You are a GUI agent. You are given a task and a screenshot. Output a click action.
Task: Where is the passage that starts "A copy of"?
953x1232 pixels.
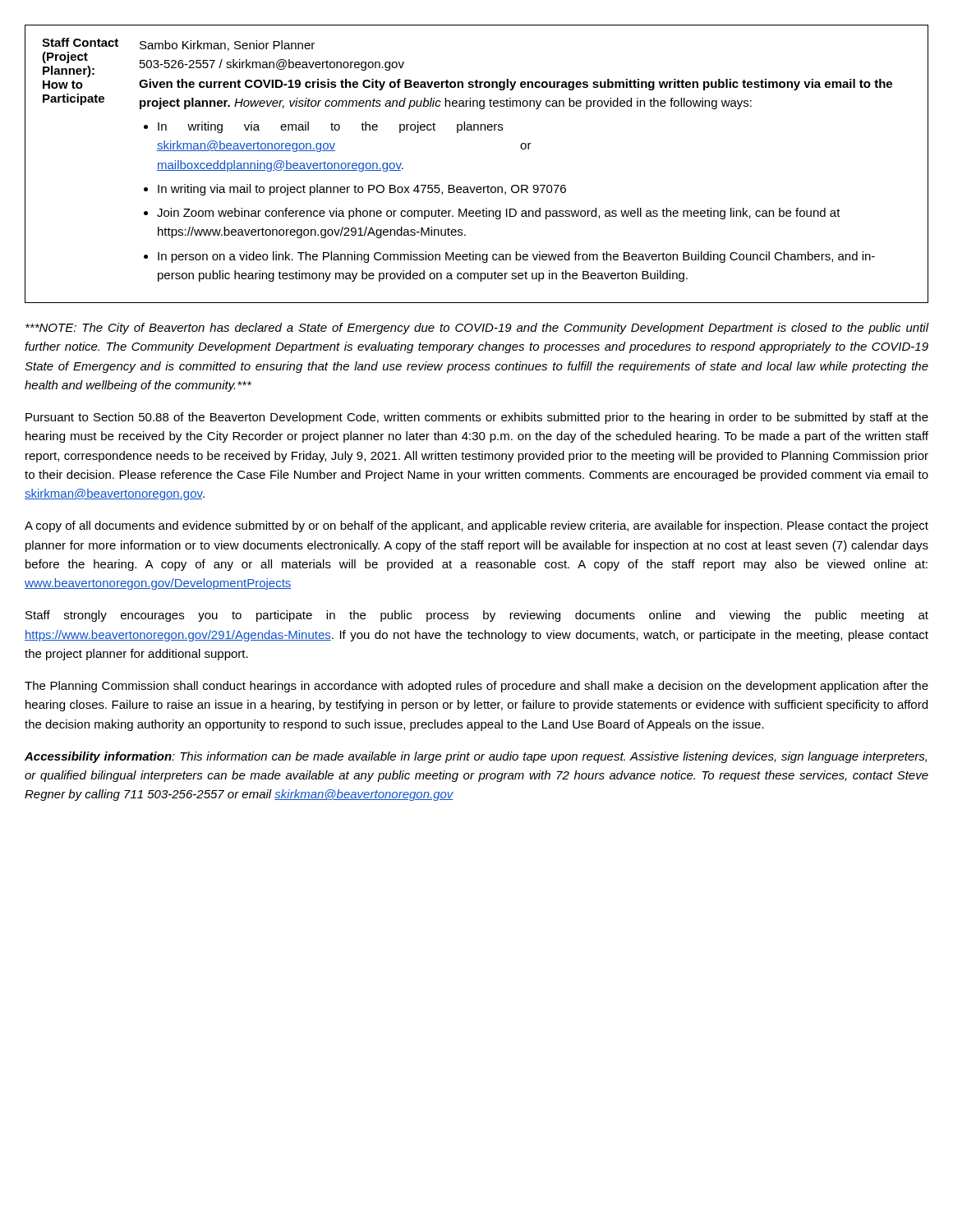click(476, 554)
